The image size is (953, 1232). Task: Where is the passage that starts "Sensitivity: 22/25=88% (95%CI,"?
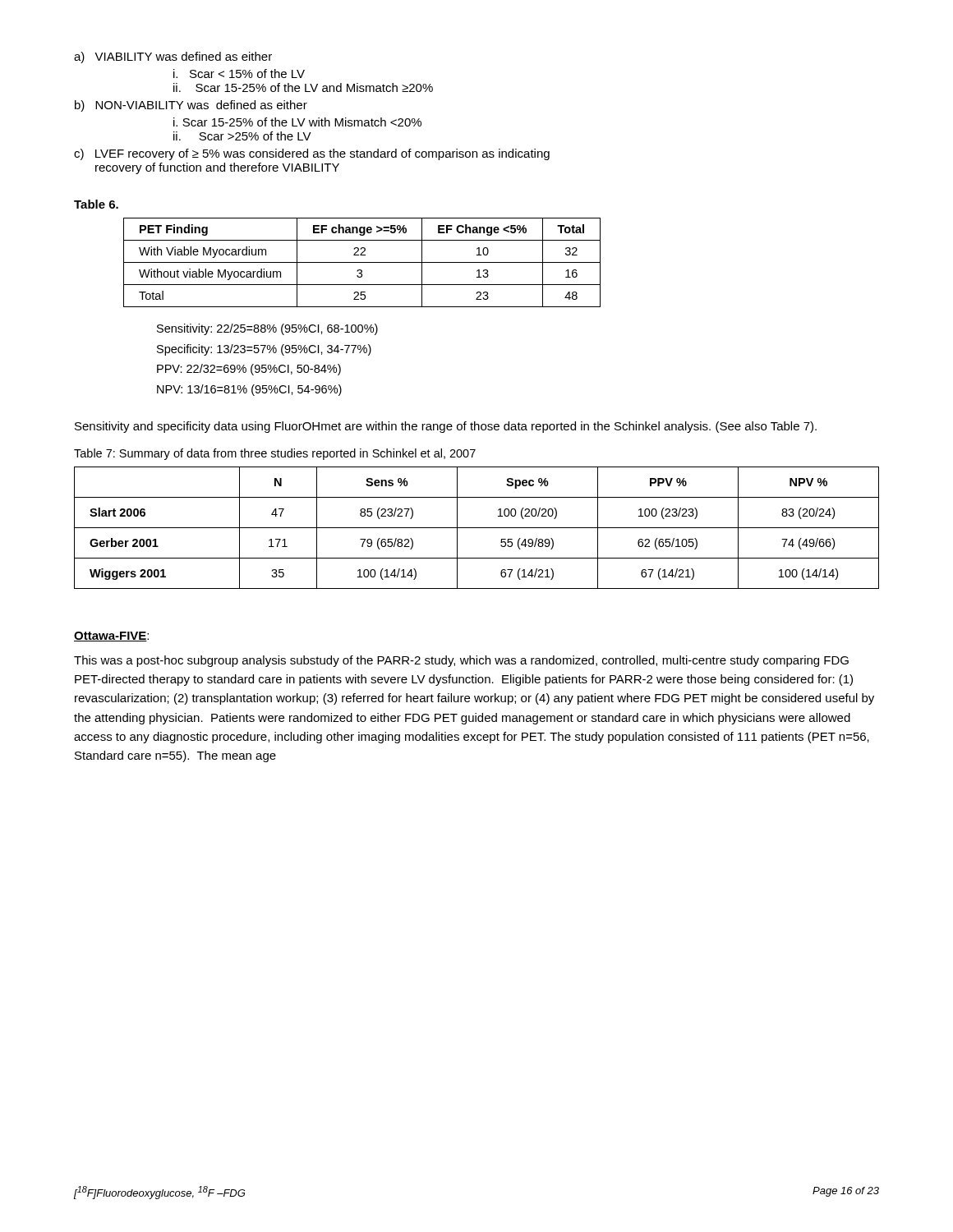click(x=267, y=359)
